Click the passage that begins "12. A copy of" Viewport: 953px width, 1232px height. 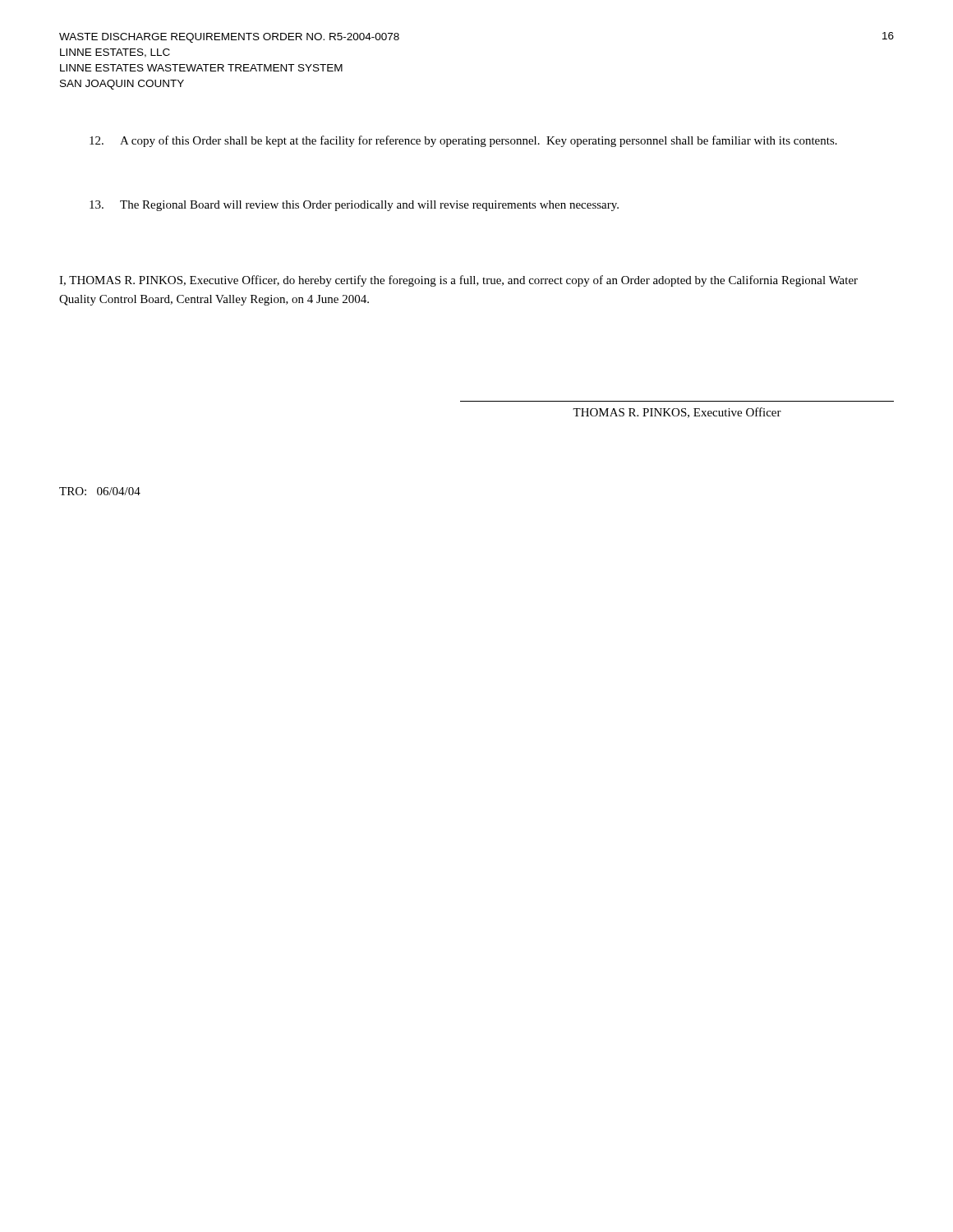click(479, 141)
